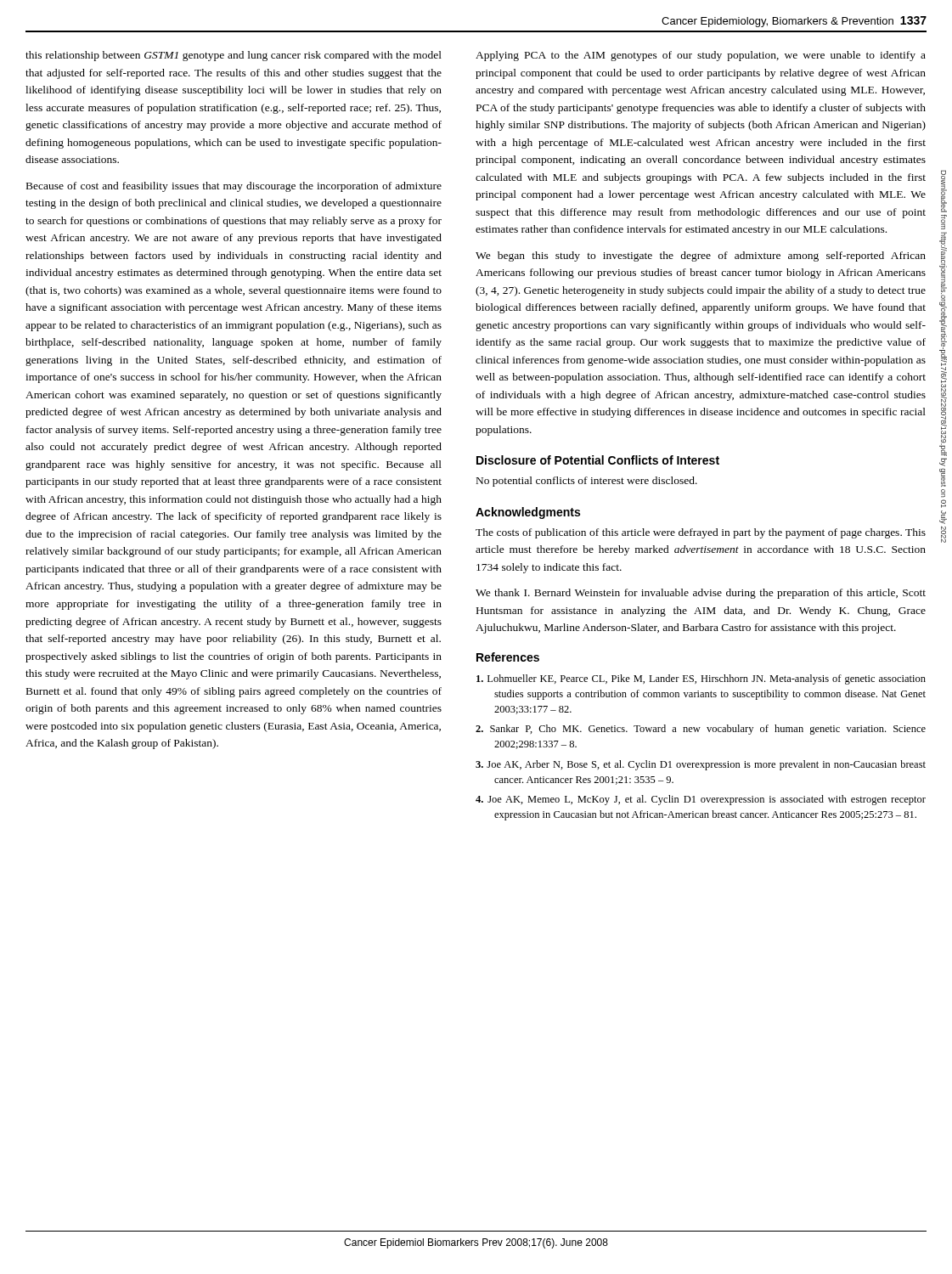Select the text block with the text "this relationship between GSTM1"
The height and width of the screenshot is (1274, 952).
(x=234, y=107)
